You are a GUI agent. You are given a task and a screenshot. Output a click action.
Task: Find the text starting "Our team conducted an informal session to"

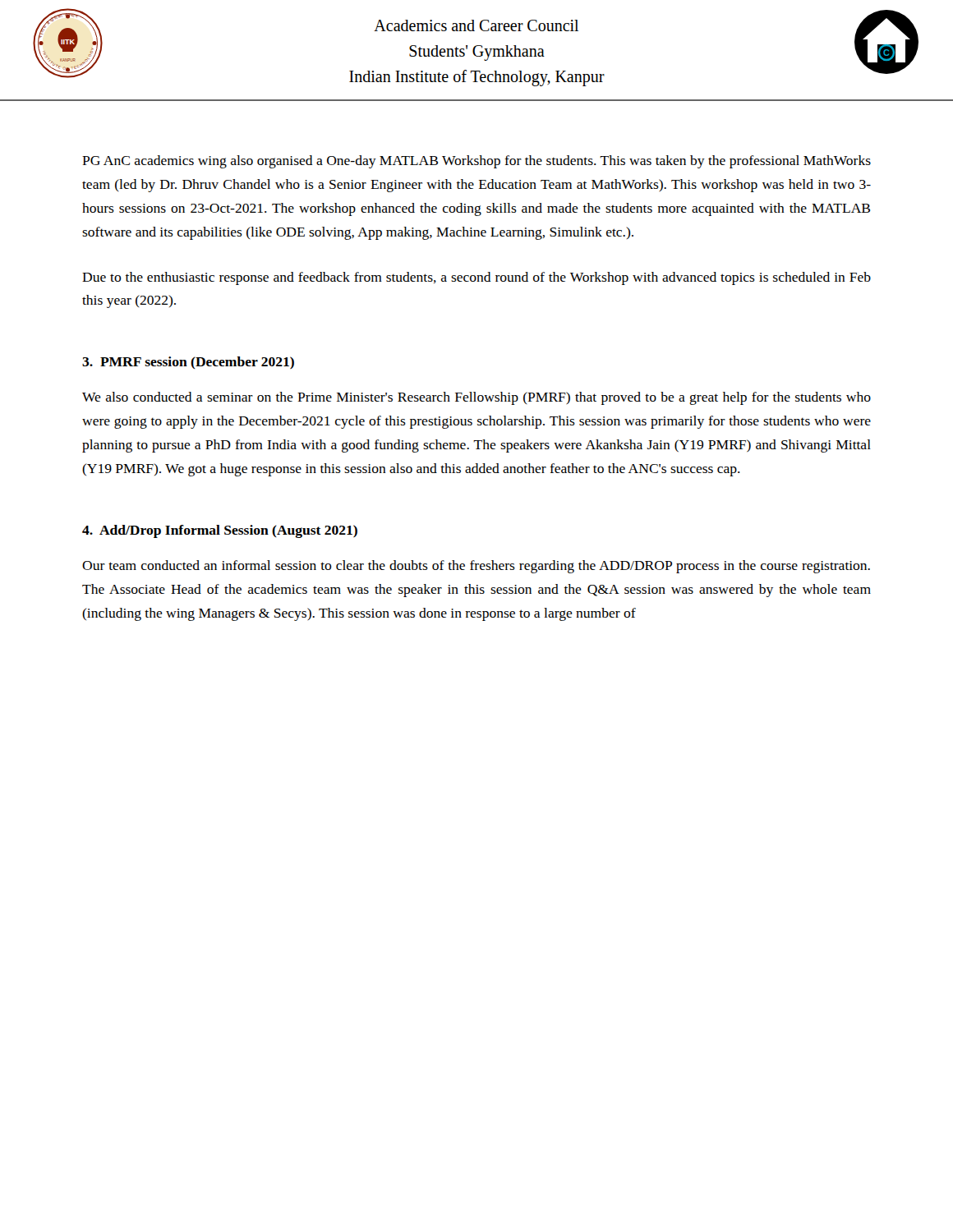[476, 589]
